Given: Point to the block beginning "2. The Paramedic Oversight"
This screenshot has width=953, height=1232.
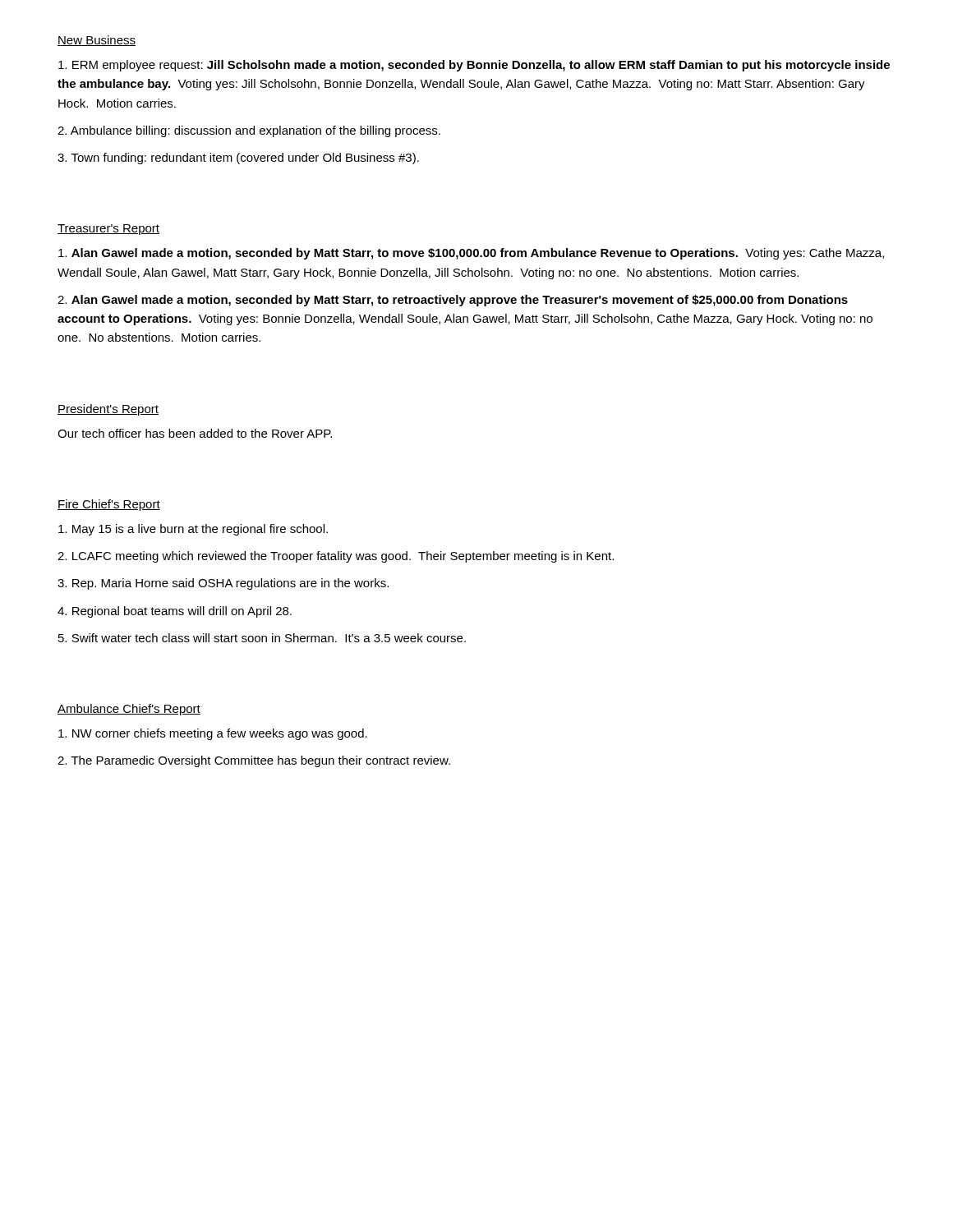Looking at the screenshot, I should click(254, 760).
